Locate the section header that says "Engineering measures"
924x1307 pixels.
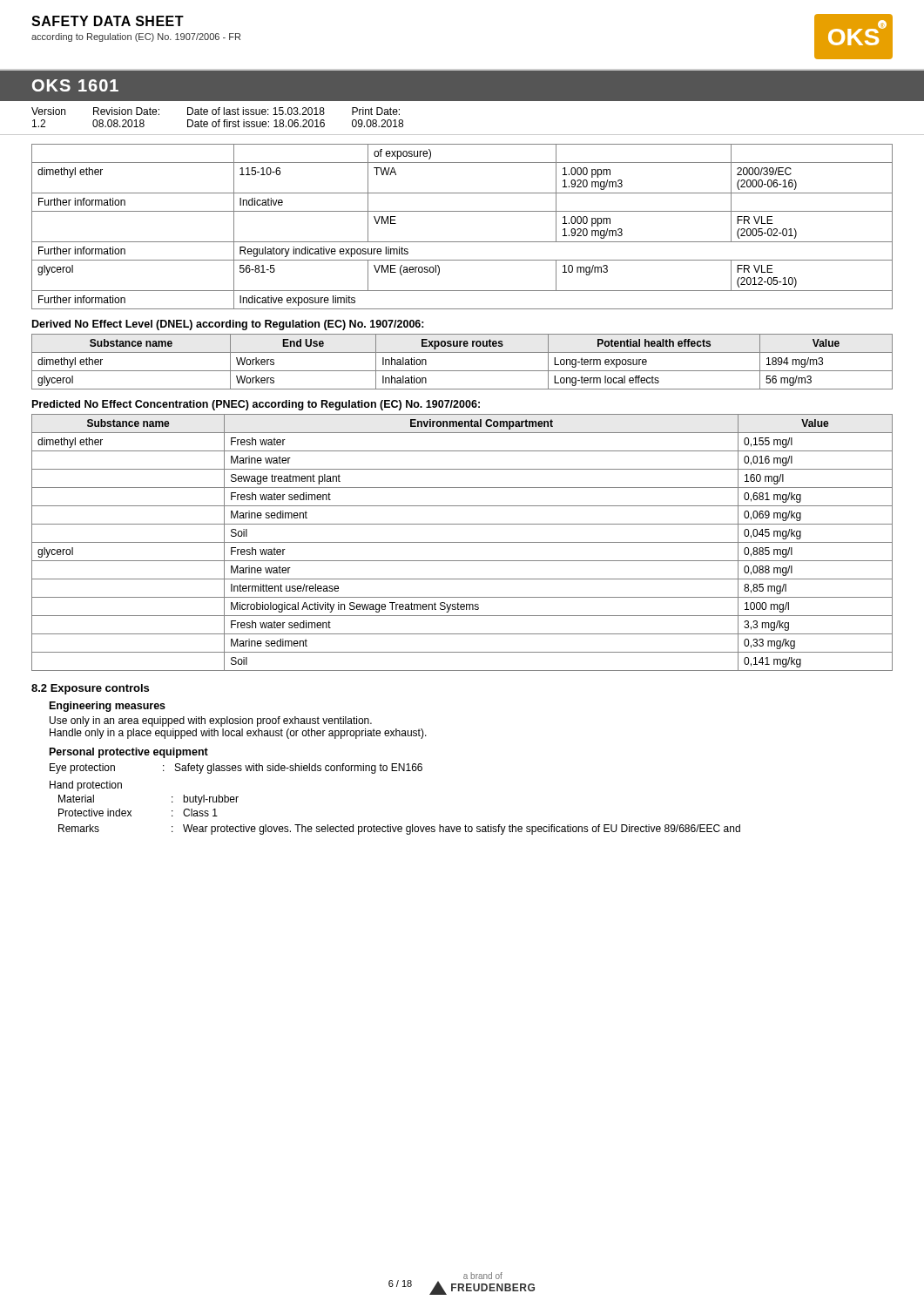[x=107, y=706]
